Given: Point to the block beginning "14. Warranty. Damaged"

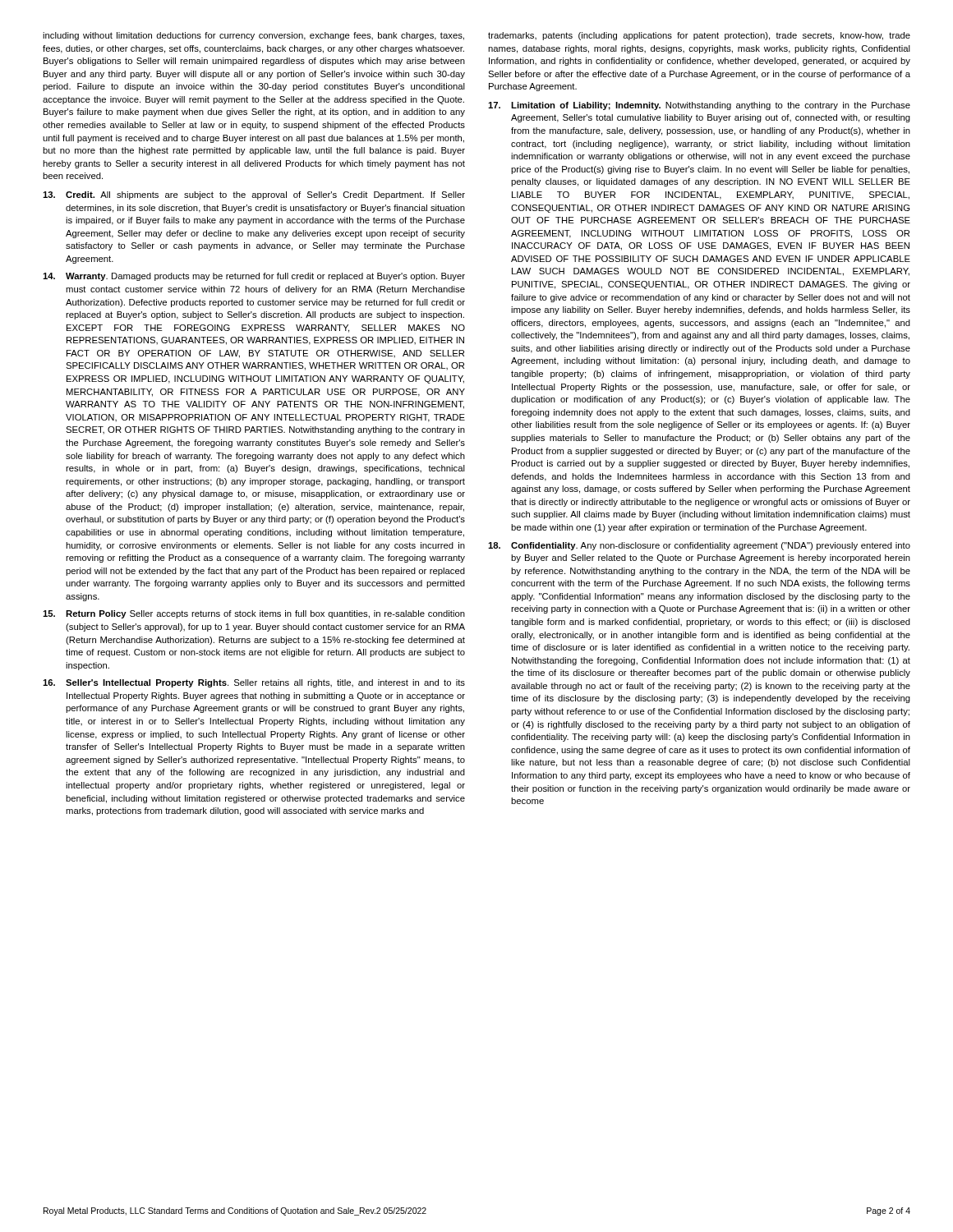Looking at the screenshot, I should pos(254,437).
